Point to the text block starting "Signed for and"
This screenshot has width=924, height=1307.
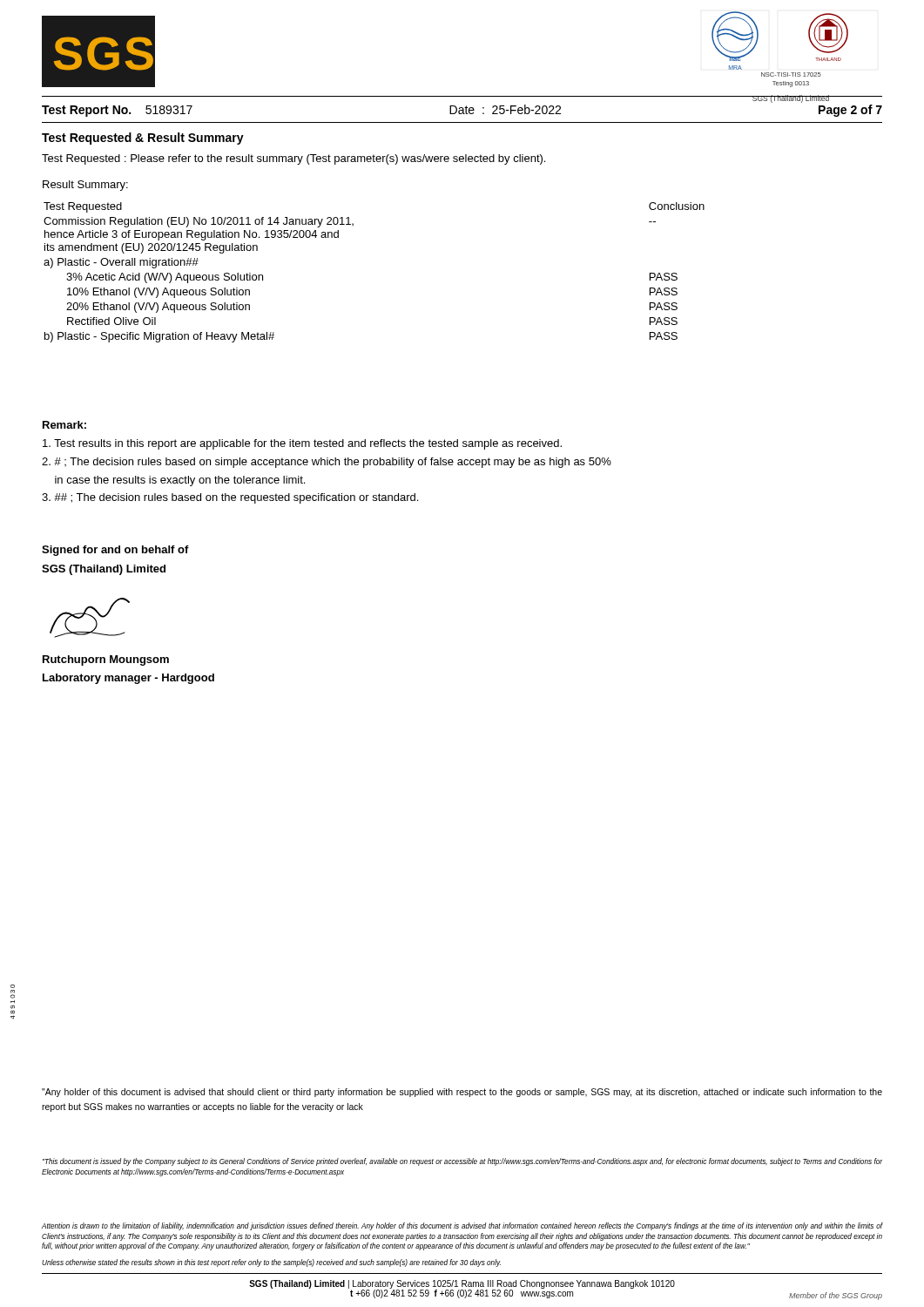coord(115,559)
